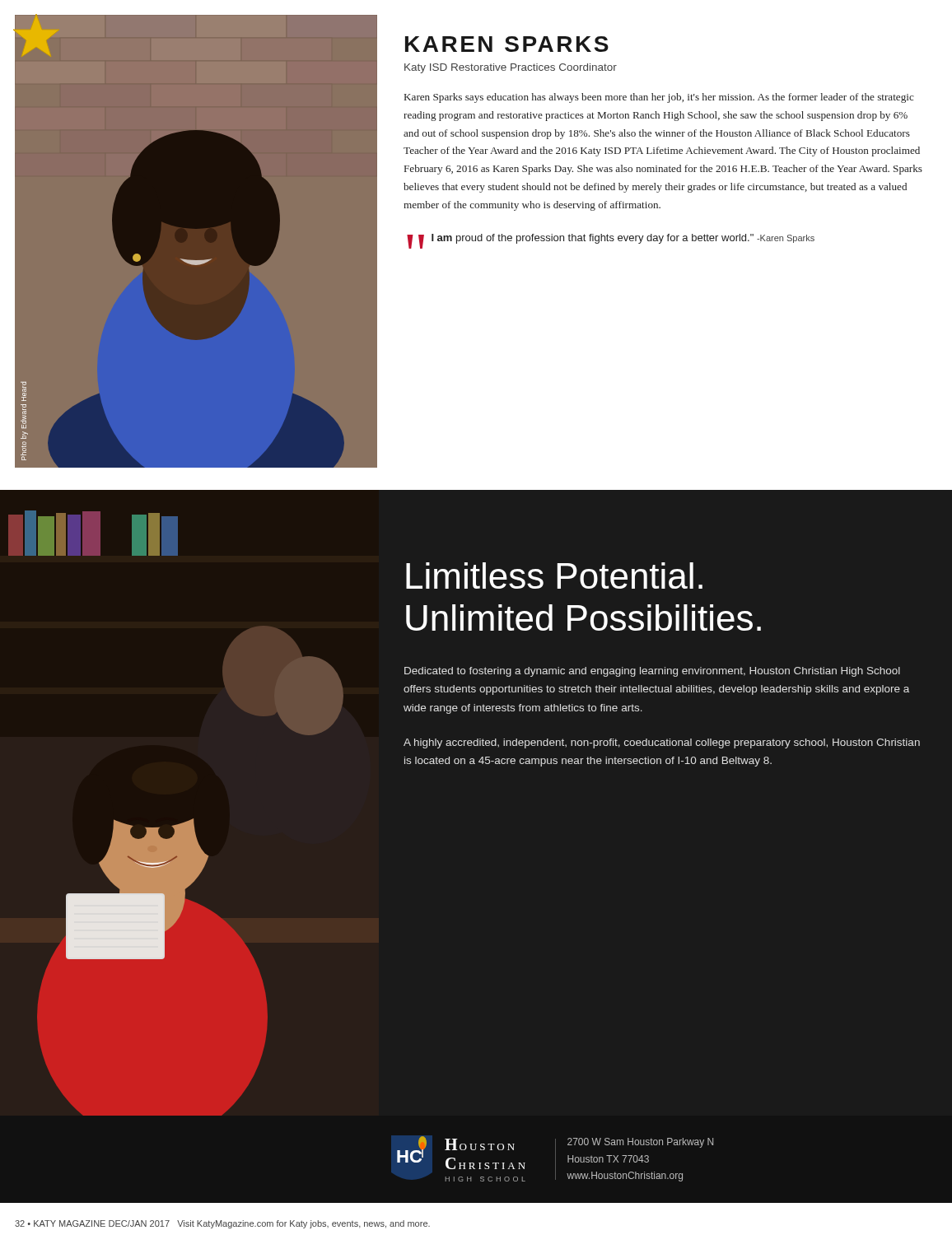Viewport: 952px width, 1235px height.
Task: Where does it say "Karen Sparks"?
Action: click(x=507, y=44)
